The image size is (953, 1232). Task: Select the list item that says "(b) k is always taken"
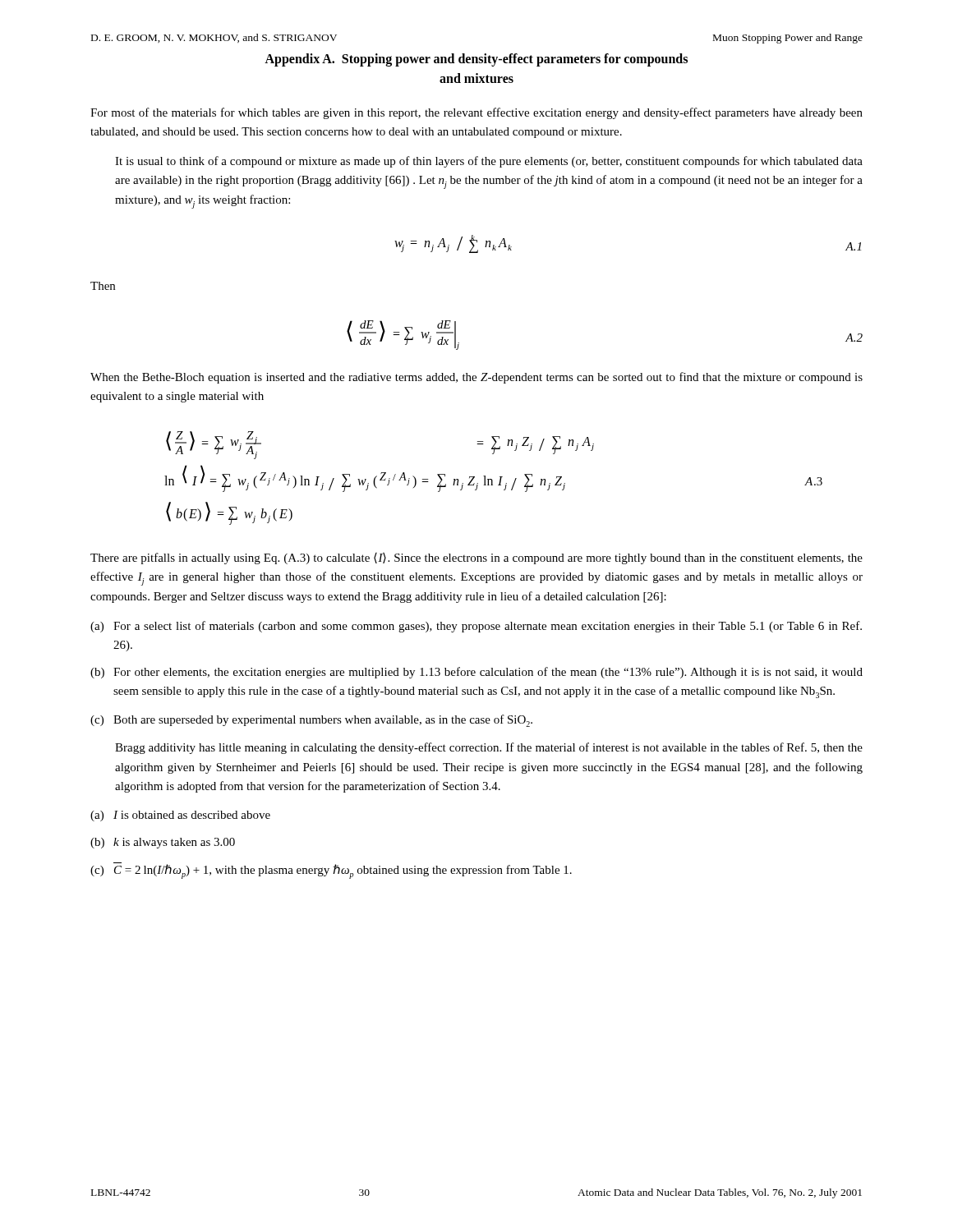(x=163, y=843)
